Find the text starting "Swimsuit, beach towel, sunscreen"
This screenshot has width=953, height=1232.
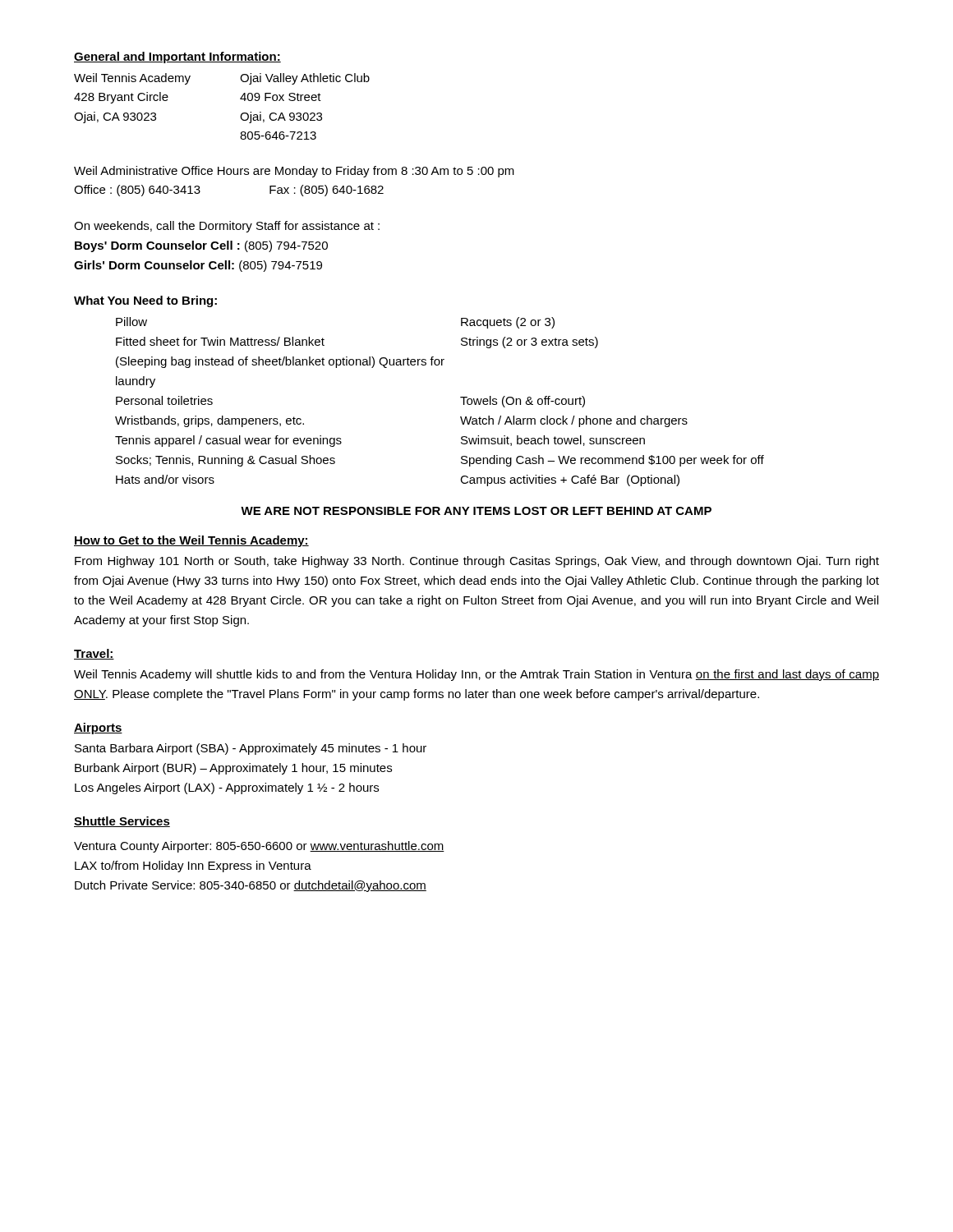pos(553,439)
